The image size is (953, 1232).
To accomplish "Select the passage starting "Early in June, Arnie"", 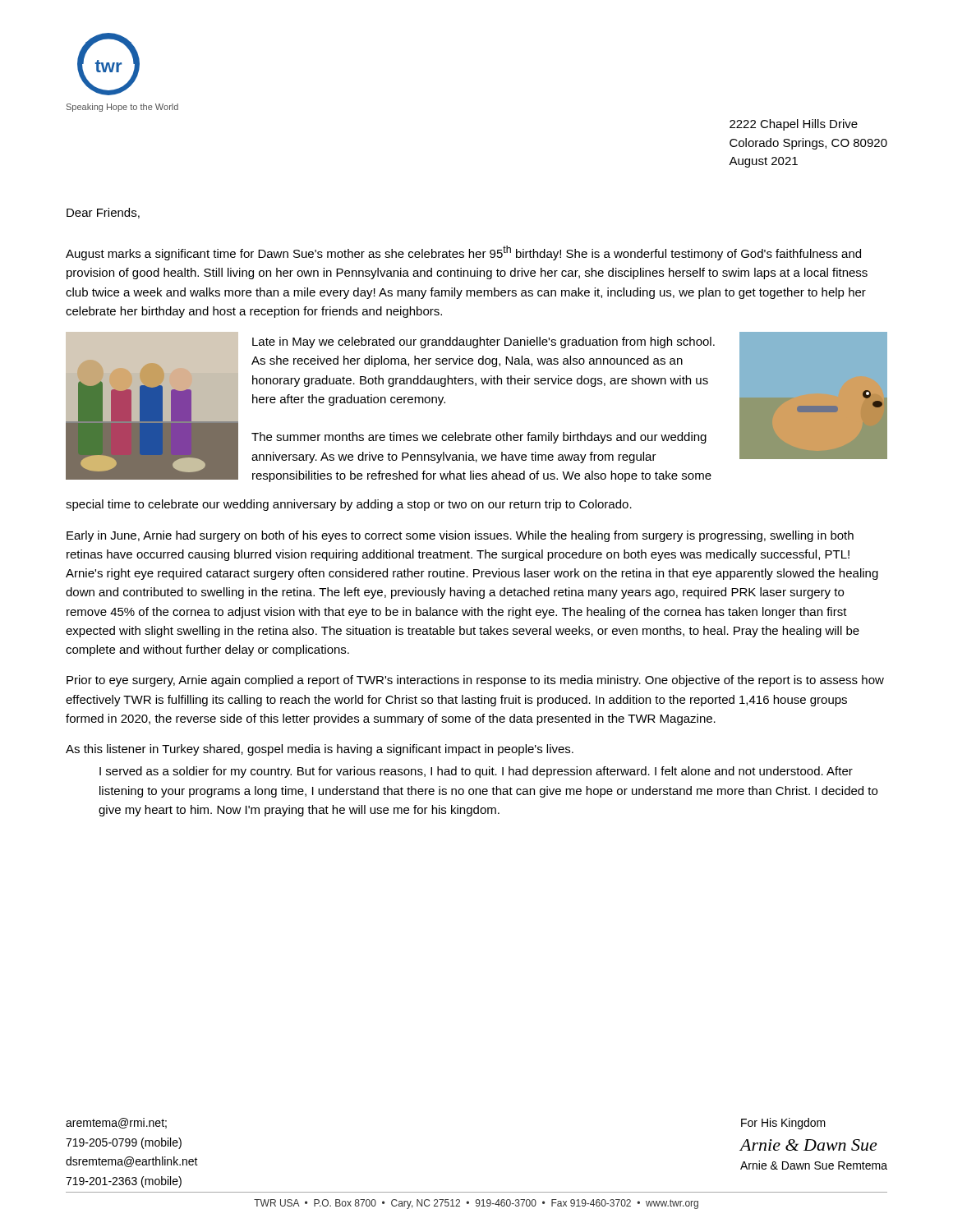I will pyautogui.click(x=472, y=592).
